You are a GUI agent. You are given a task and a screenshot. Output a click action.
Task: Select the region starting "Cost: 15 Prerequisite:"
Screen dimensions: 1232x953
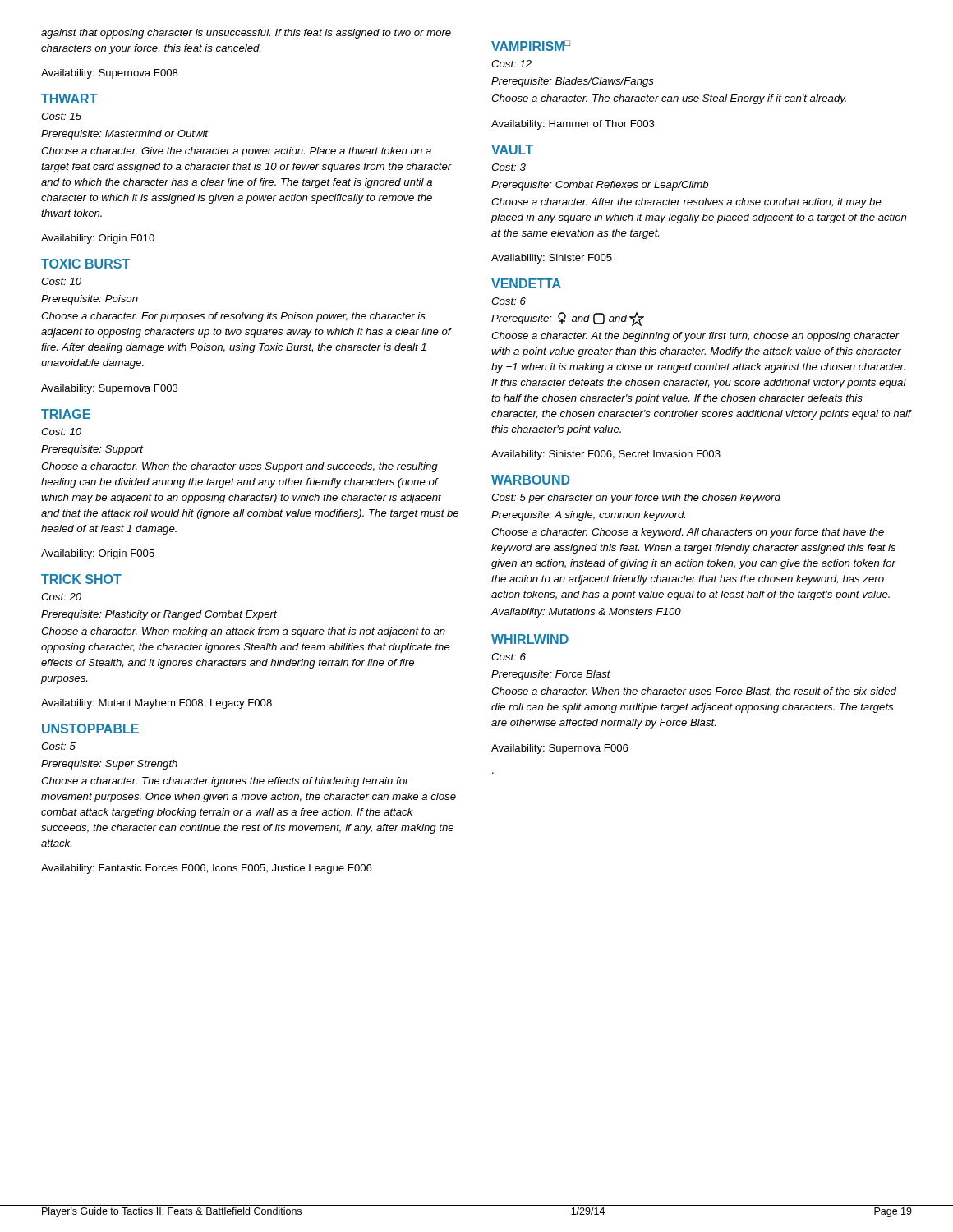tap(251, 176)
